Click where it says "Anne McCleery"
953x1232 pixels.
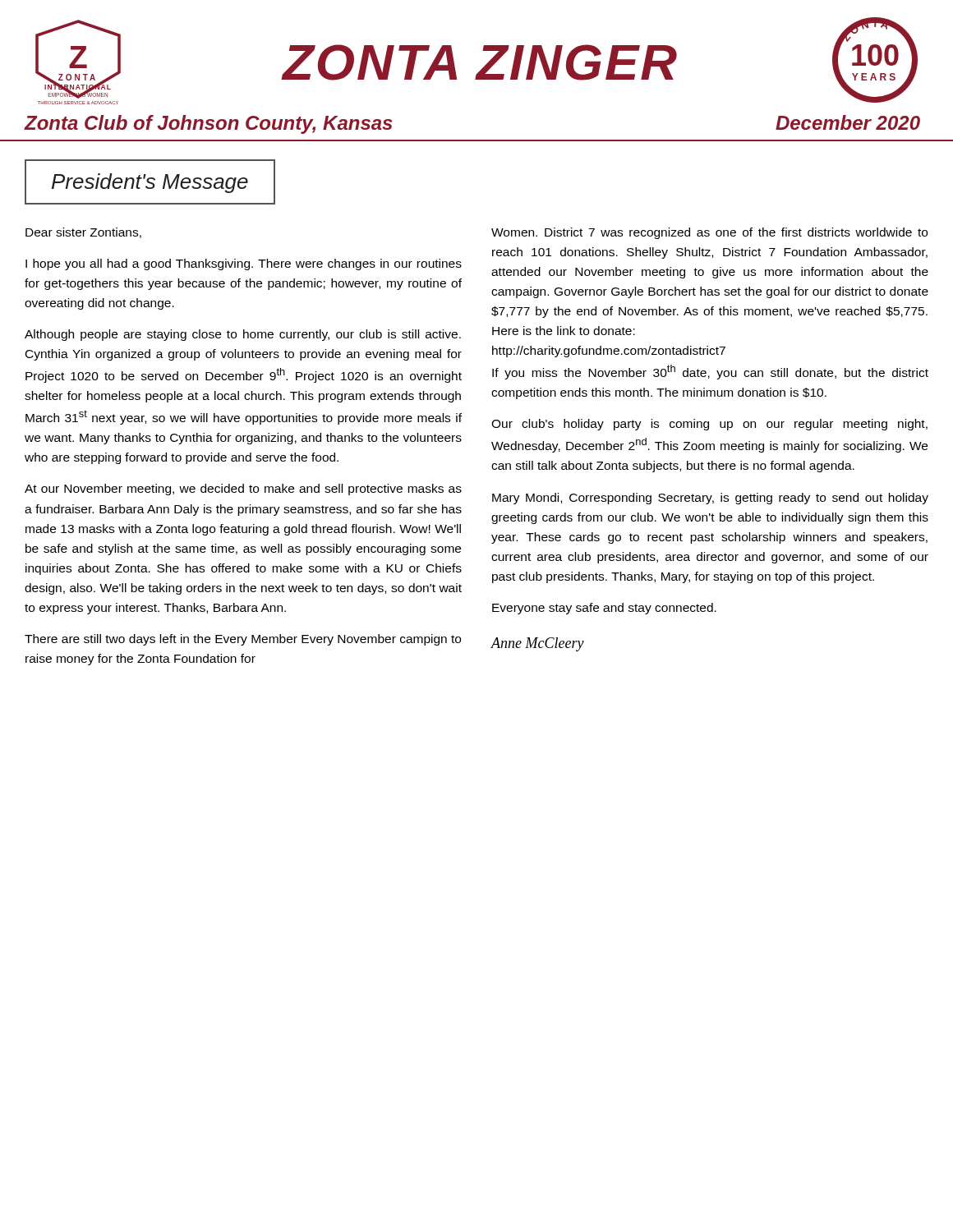[537, 643]
